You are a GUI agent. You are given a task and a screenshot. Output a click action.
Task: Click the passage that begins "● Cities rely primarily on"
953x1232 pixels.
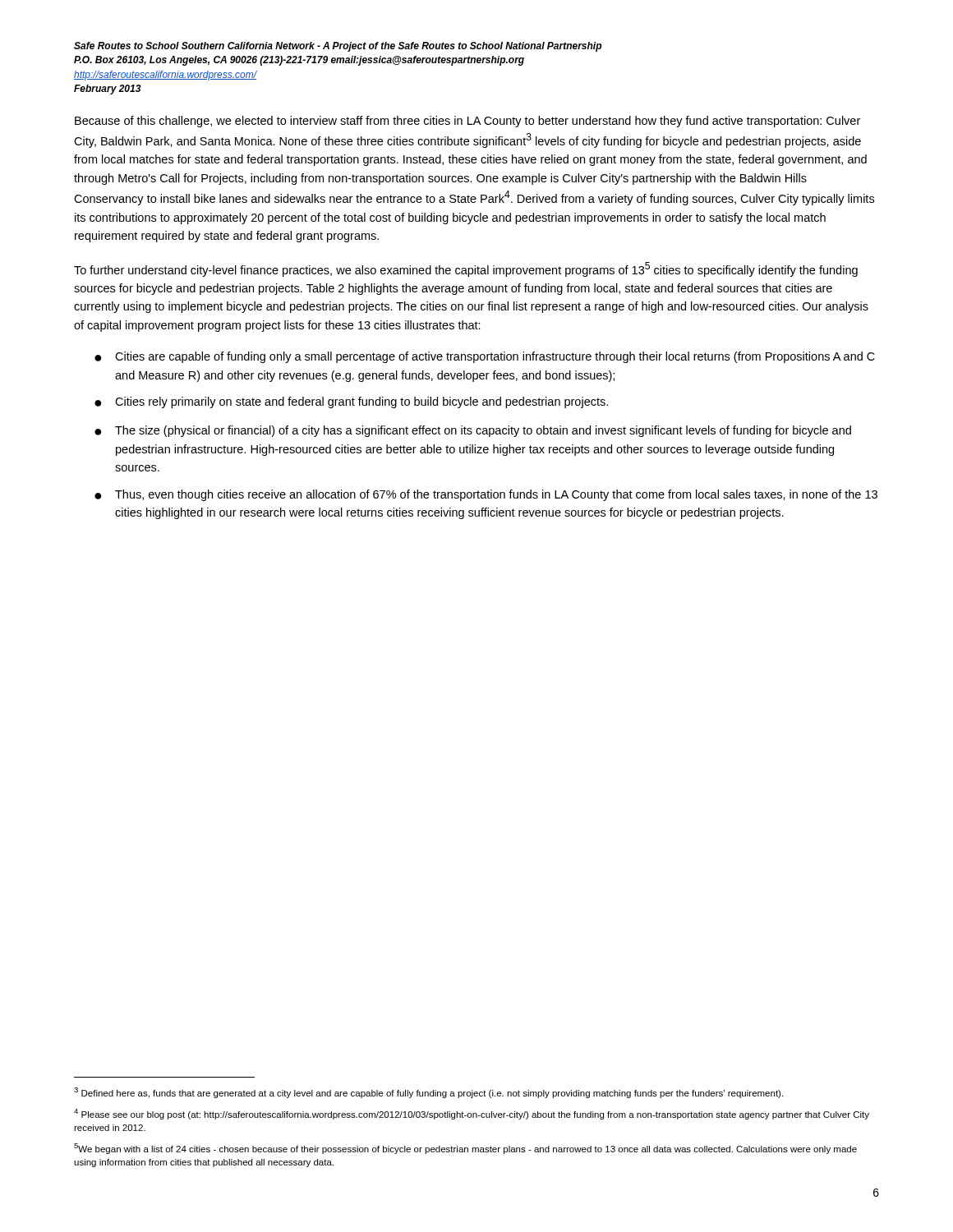coord(486,403)
